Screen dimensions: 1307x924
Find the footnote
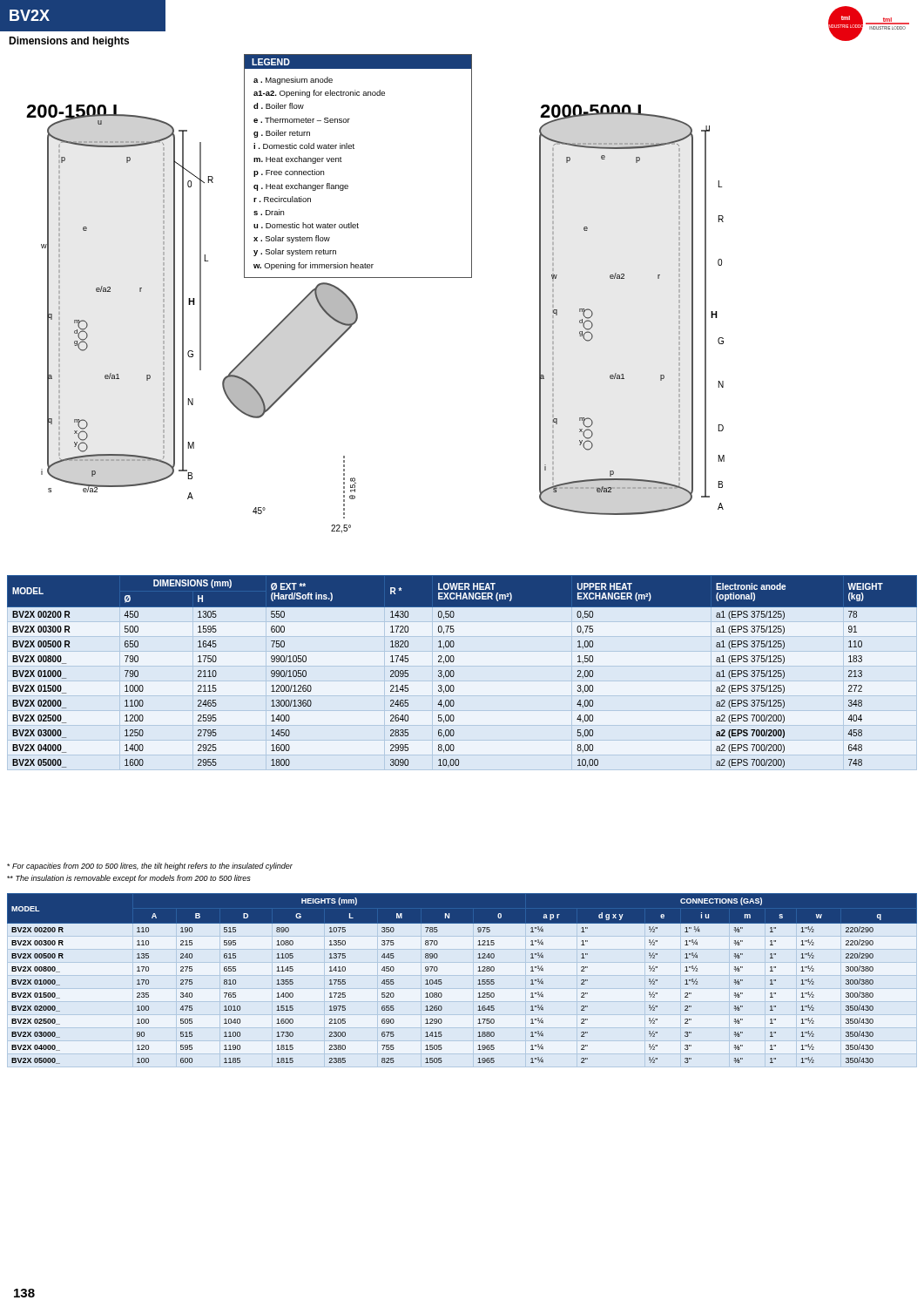[150, 872]
